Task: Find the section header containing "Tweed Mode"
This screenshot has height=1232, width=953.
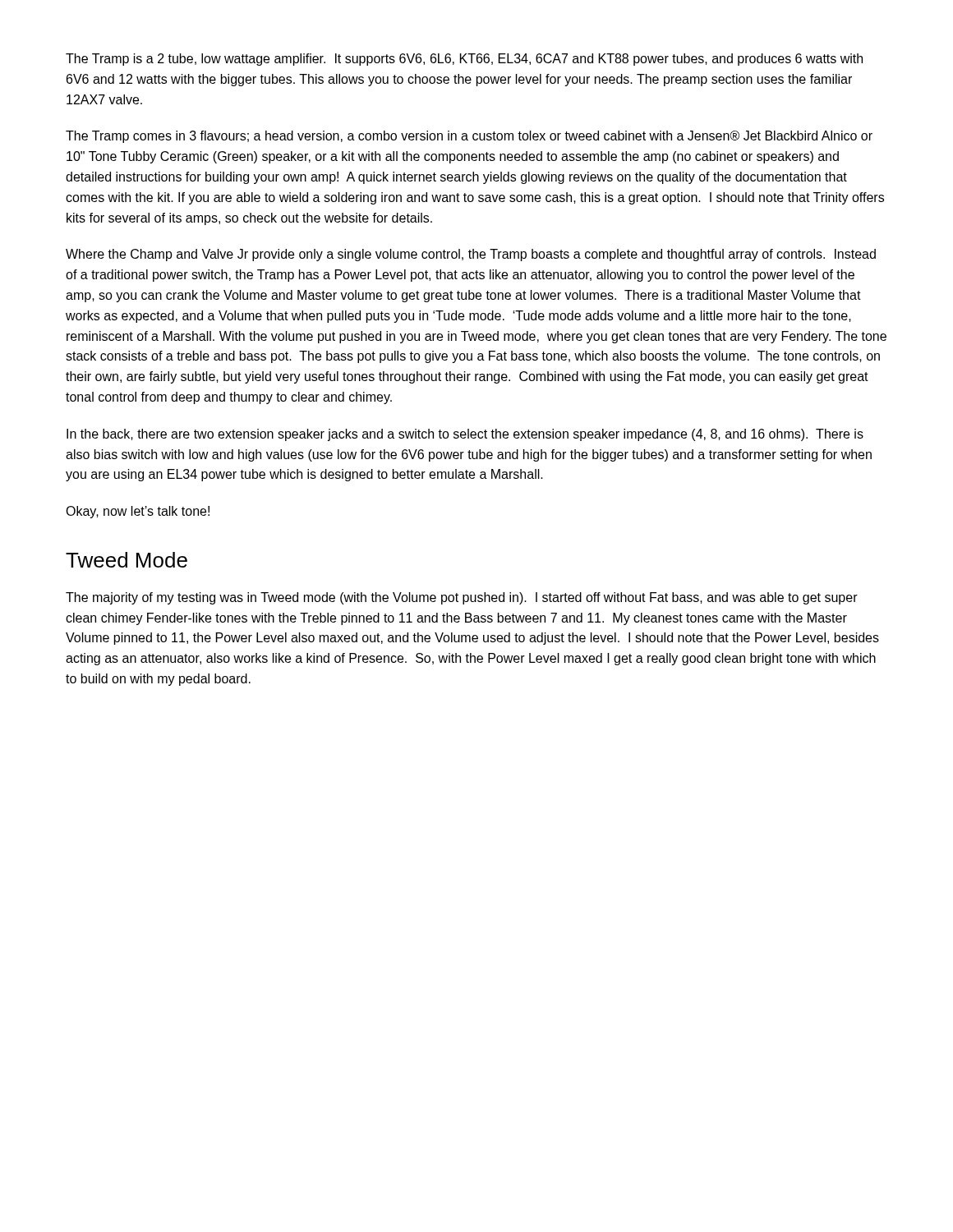Action: tap(127, 560)
